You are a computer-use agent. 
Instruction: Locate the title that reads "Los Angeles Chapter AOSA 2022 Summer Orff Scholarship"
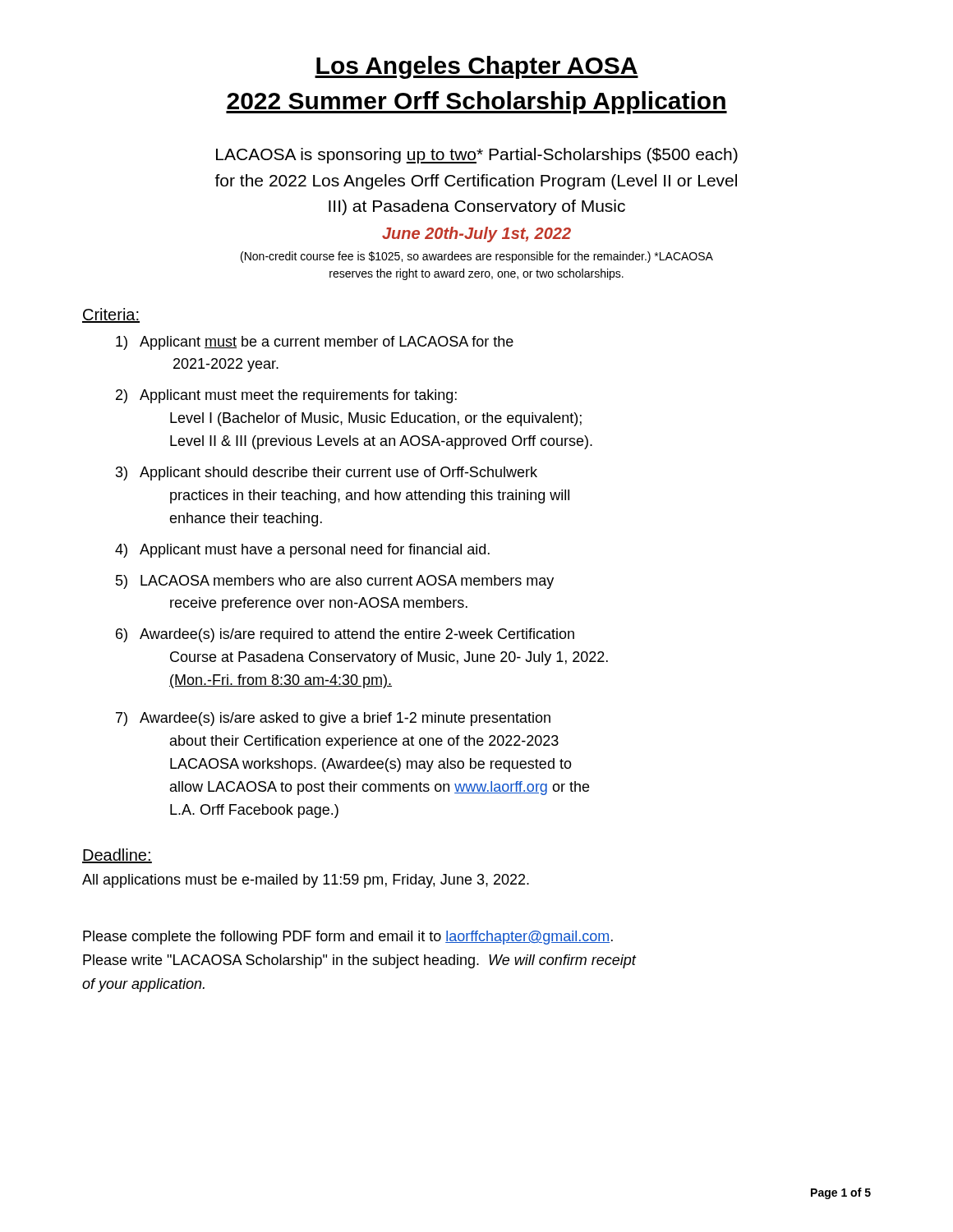click(x=476, y=83)
